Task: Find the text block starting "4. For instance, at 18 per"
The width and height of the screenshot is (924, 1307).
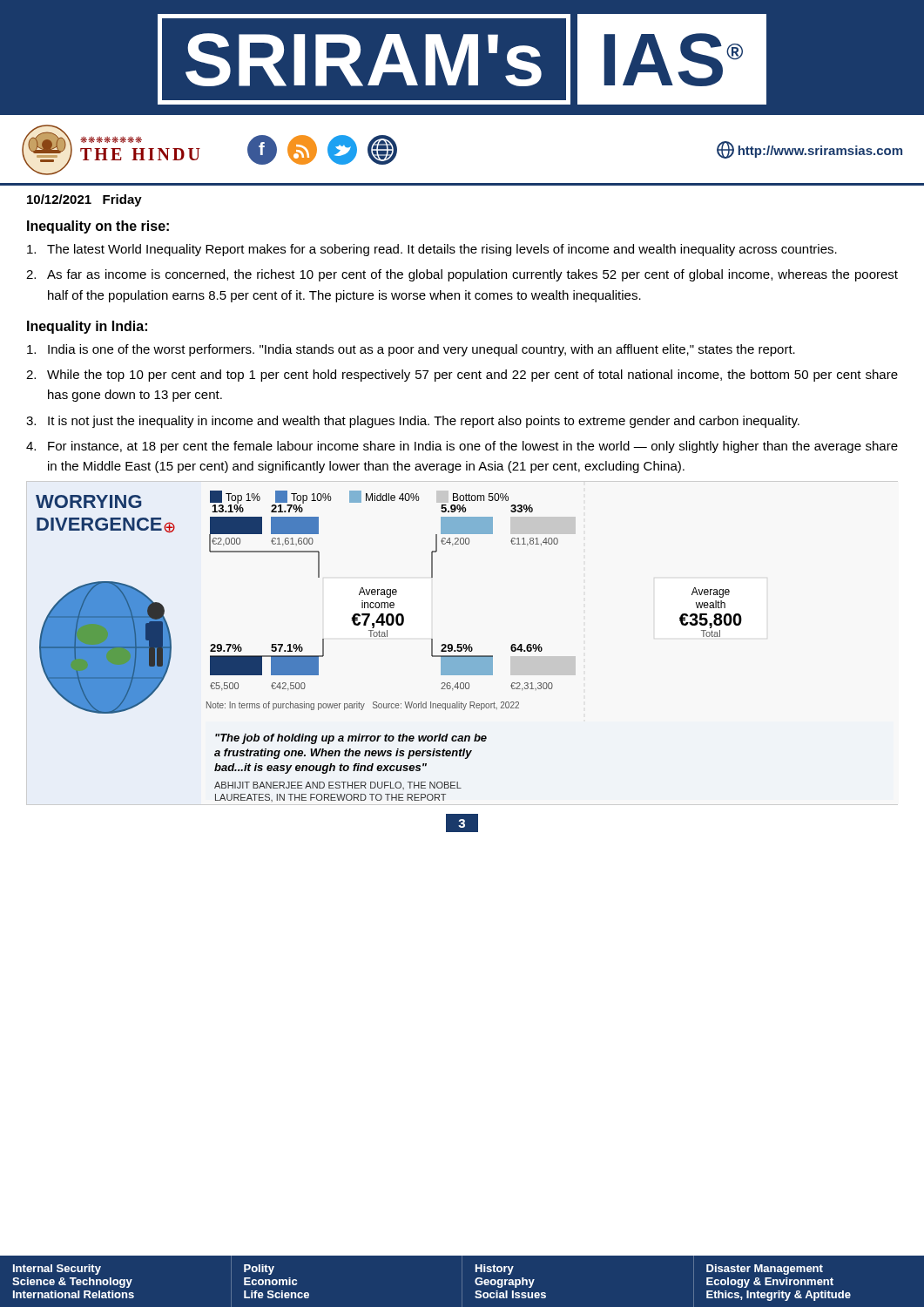Action: pyautogui.click(x=462, y=456)
